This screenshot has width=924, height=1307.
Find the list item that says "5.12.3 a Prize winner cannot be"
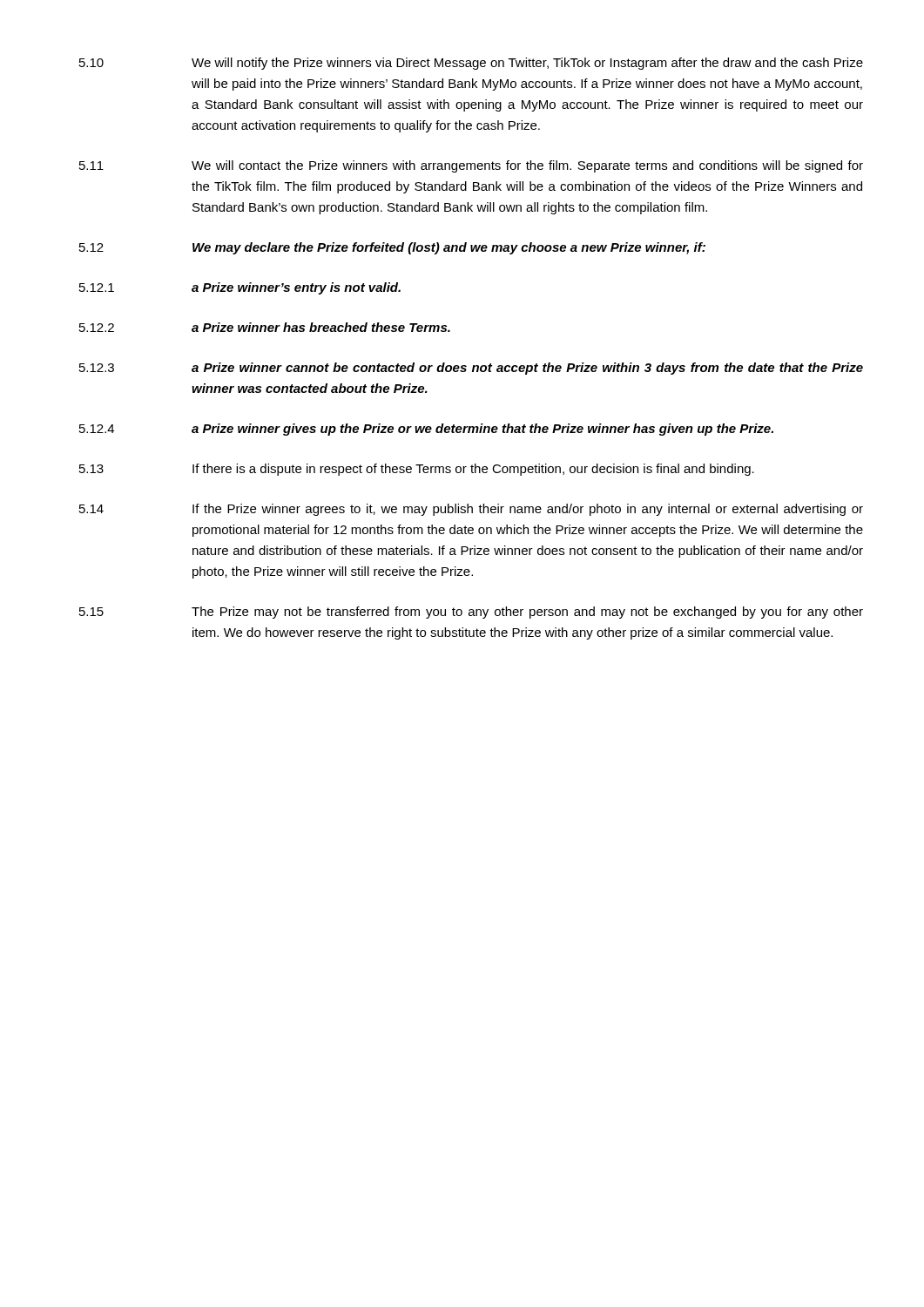click(471, 378)
